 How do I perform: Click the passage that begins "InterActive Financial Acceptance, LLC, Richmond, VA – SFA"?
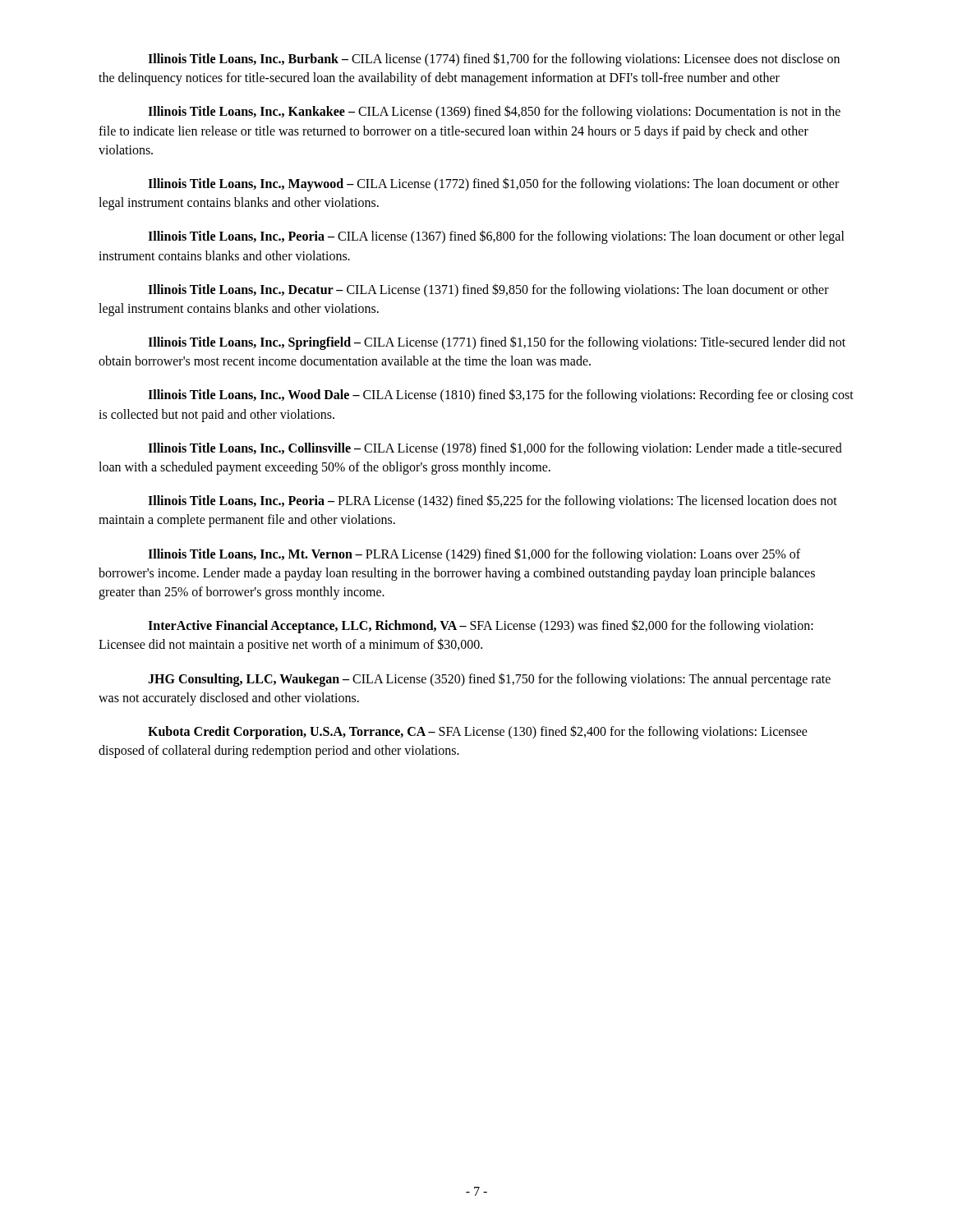click(x=476, y=635)
